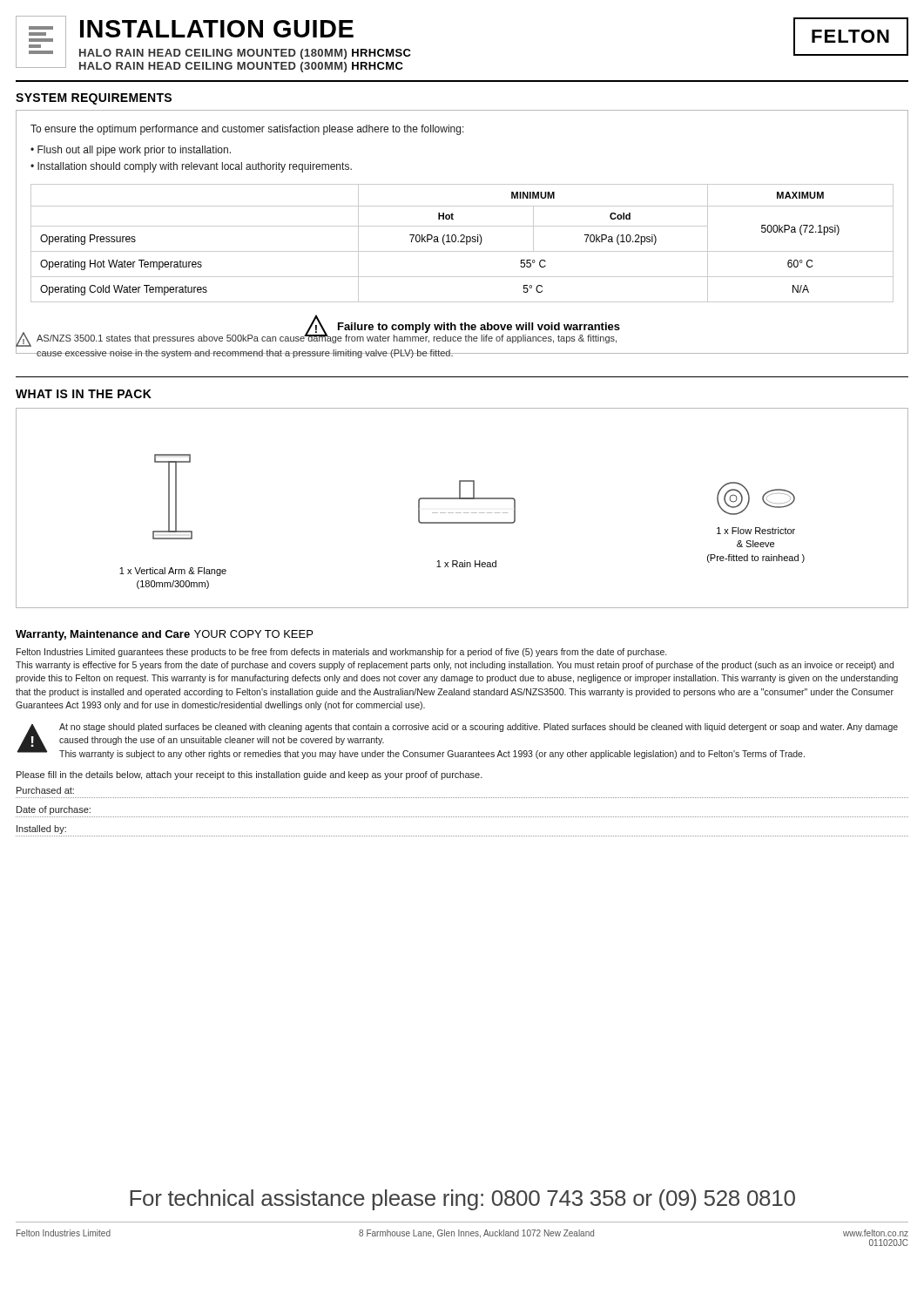Click on the element starting "Installed by:"
The width and height of the screenshot is (924, 1307).
coord(462,828)
